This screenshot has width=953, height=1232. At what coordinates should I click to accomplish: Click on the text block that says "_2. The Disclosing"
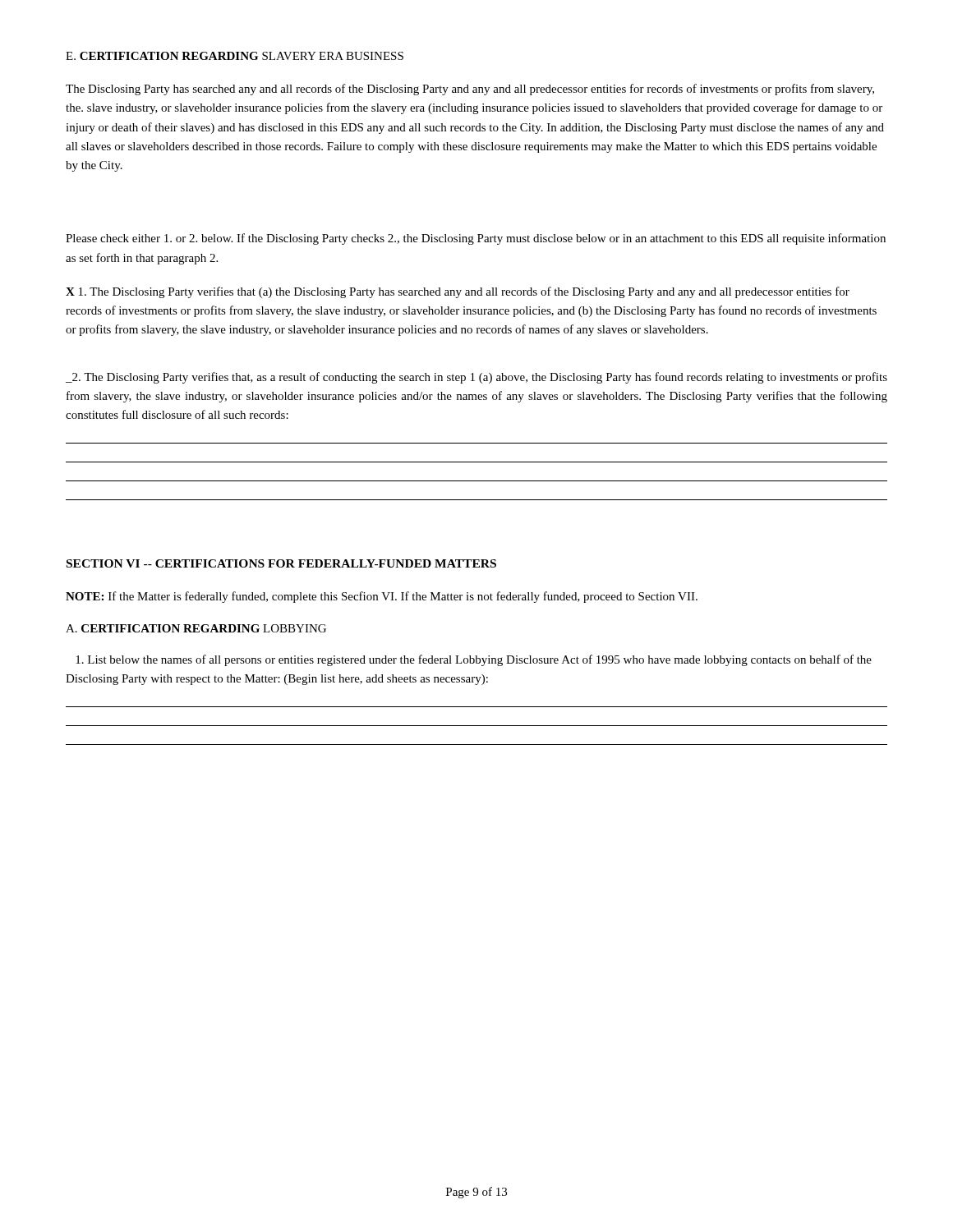[x=476, y=396]
